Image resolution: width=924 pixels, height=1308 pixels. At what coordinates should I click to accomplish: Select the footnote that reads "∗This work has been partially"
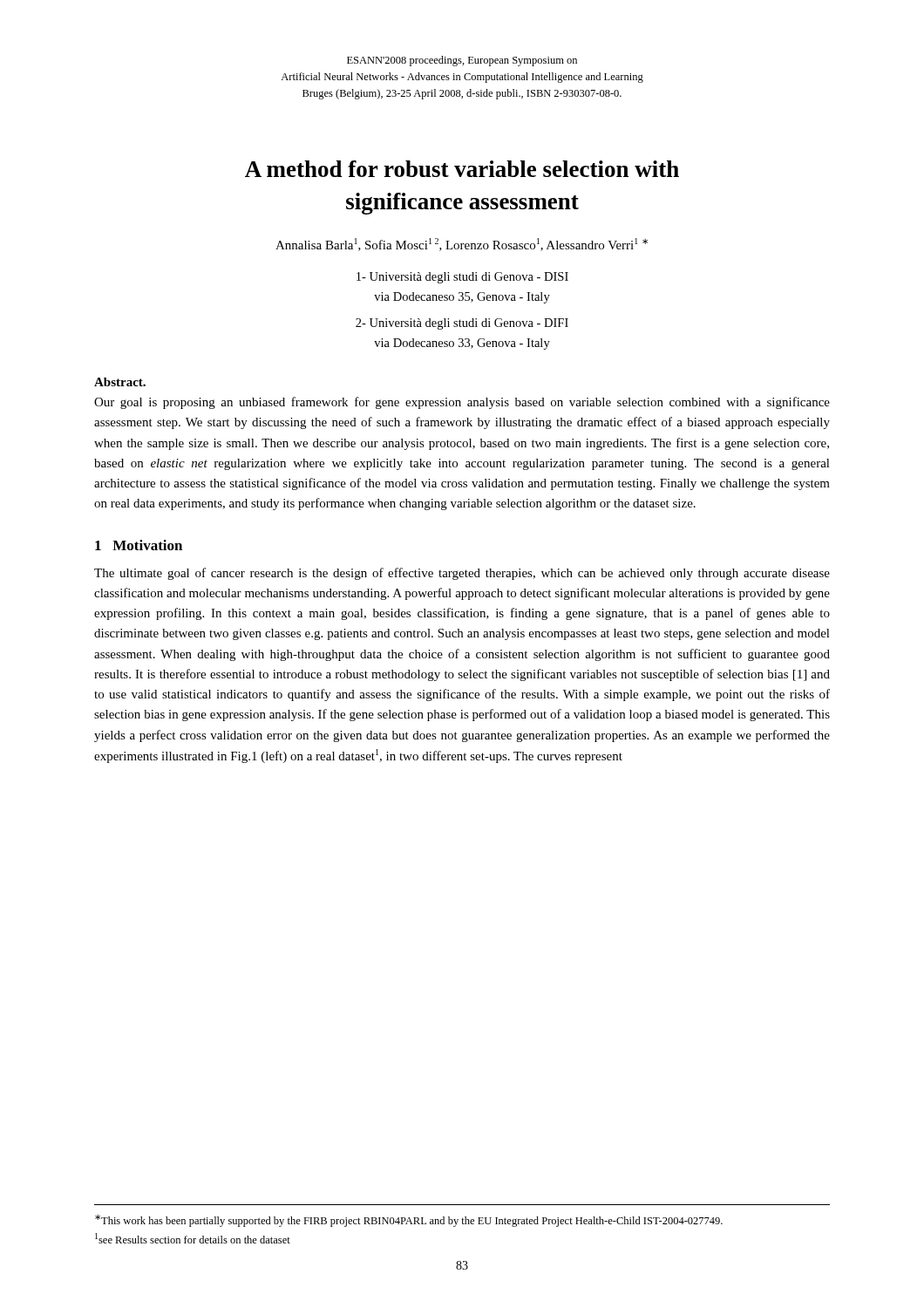pyautogui.click(x=409, y=1229)
